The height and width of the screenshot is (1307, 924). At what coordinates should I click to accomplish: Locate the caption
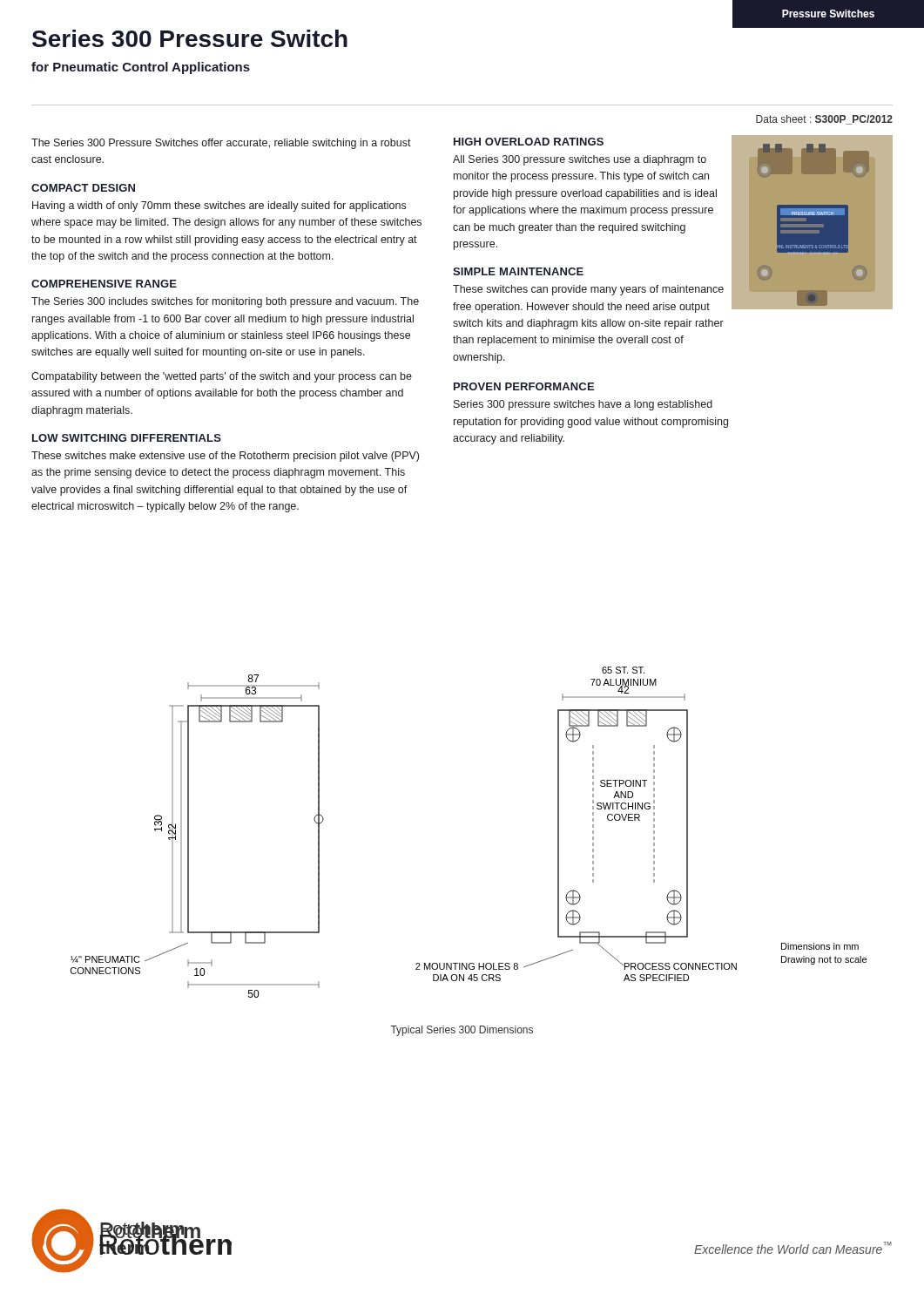pos(462,1030)
